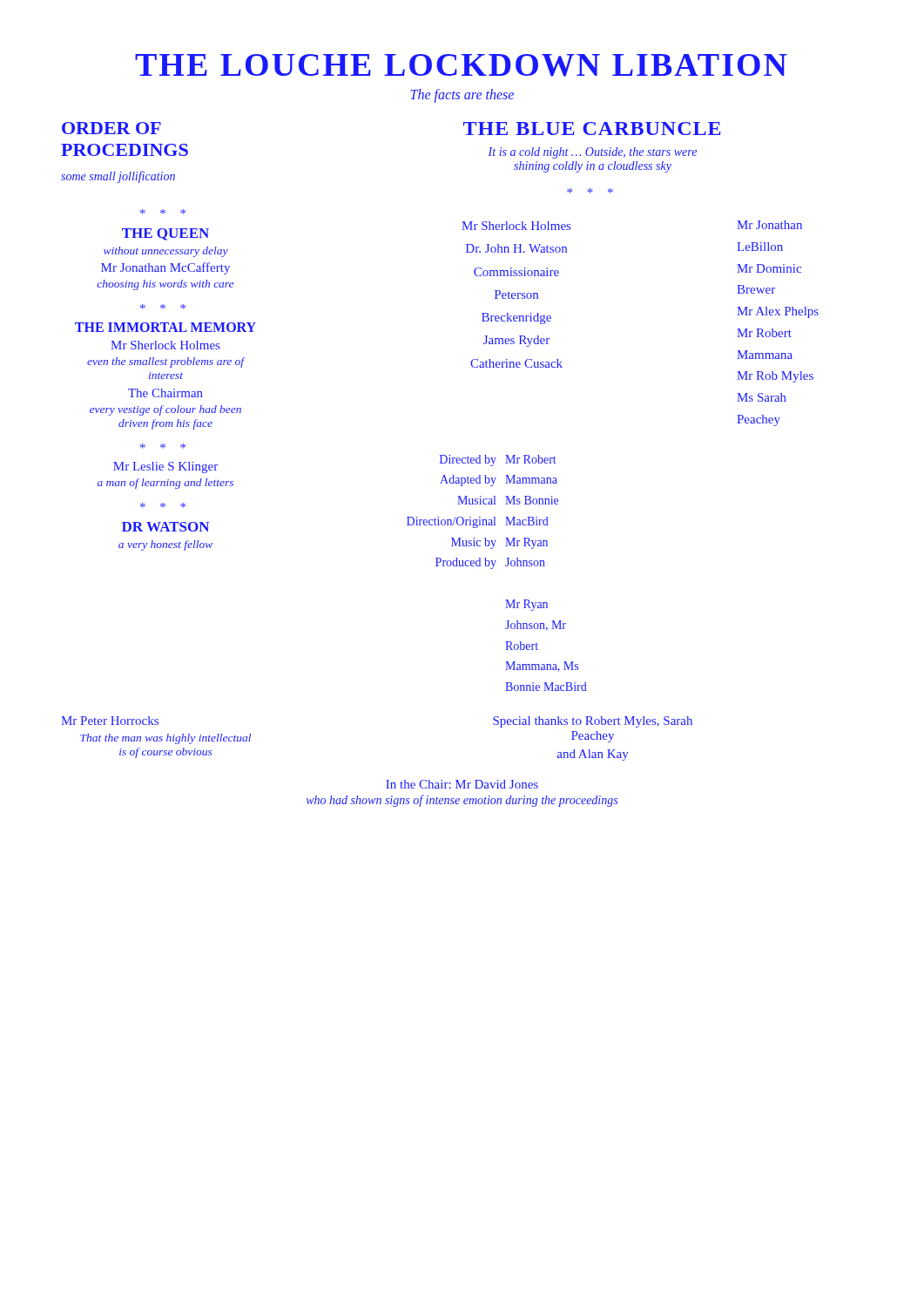The width and height of the screenshot is (924, 1307).
Task: Locate the text block containing "who had shown signs of"
Action: [x=462, y=800]
